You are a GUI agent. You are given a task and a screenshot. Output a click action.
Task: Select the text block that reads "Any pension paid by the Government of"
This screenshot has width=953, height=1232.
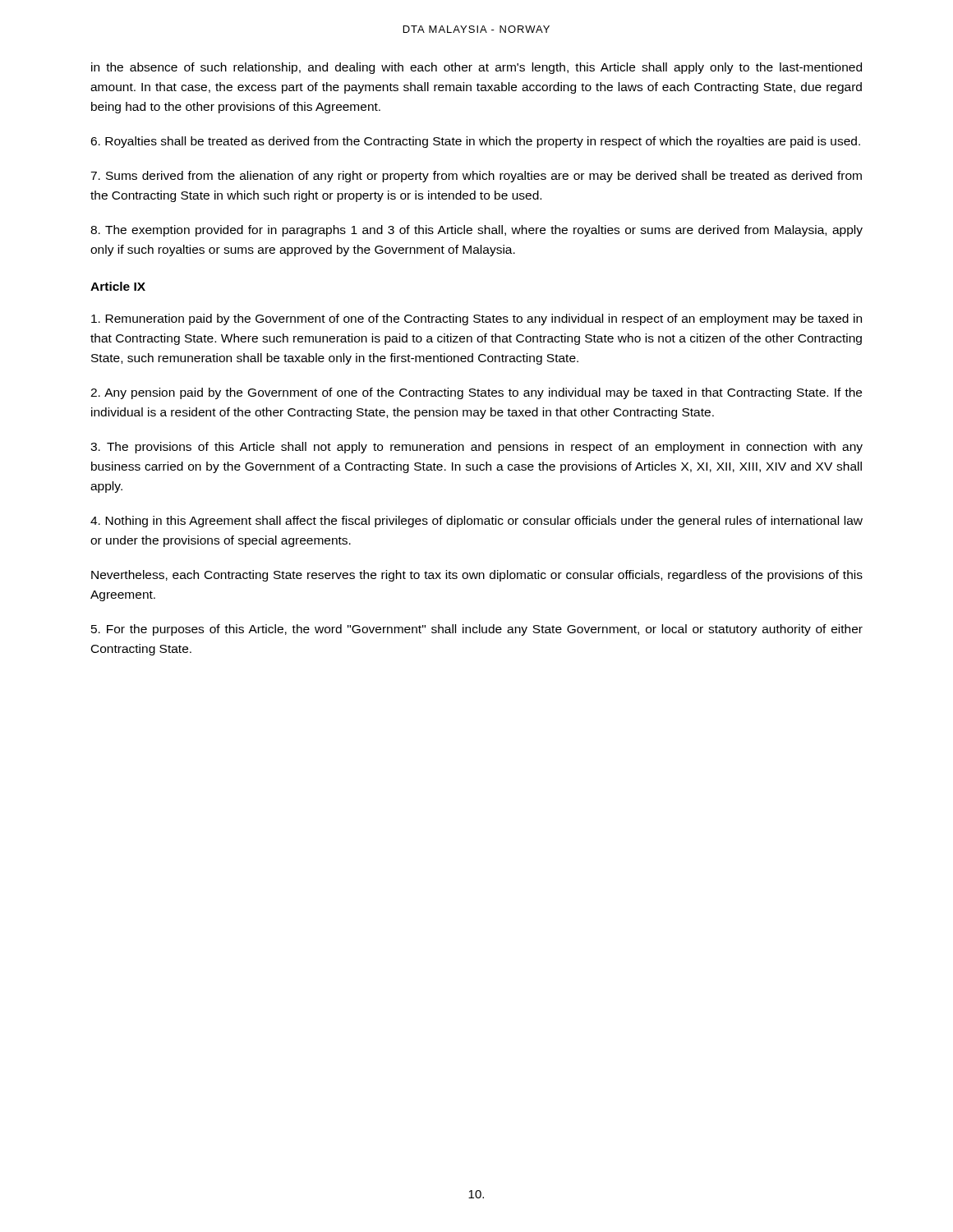pos(476,402)
